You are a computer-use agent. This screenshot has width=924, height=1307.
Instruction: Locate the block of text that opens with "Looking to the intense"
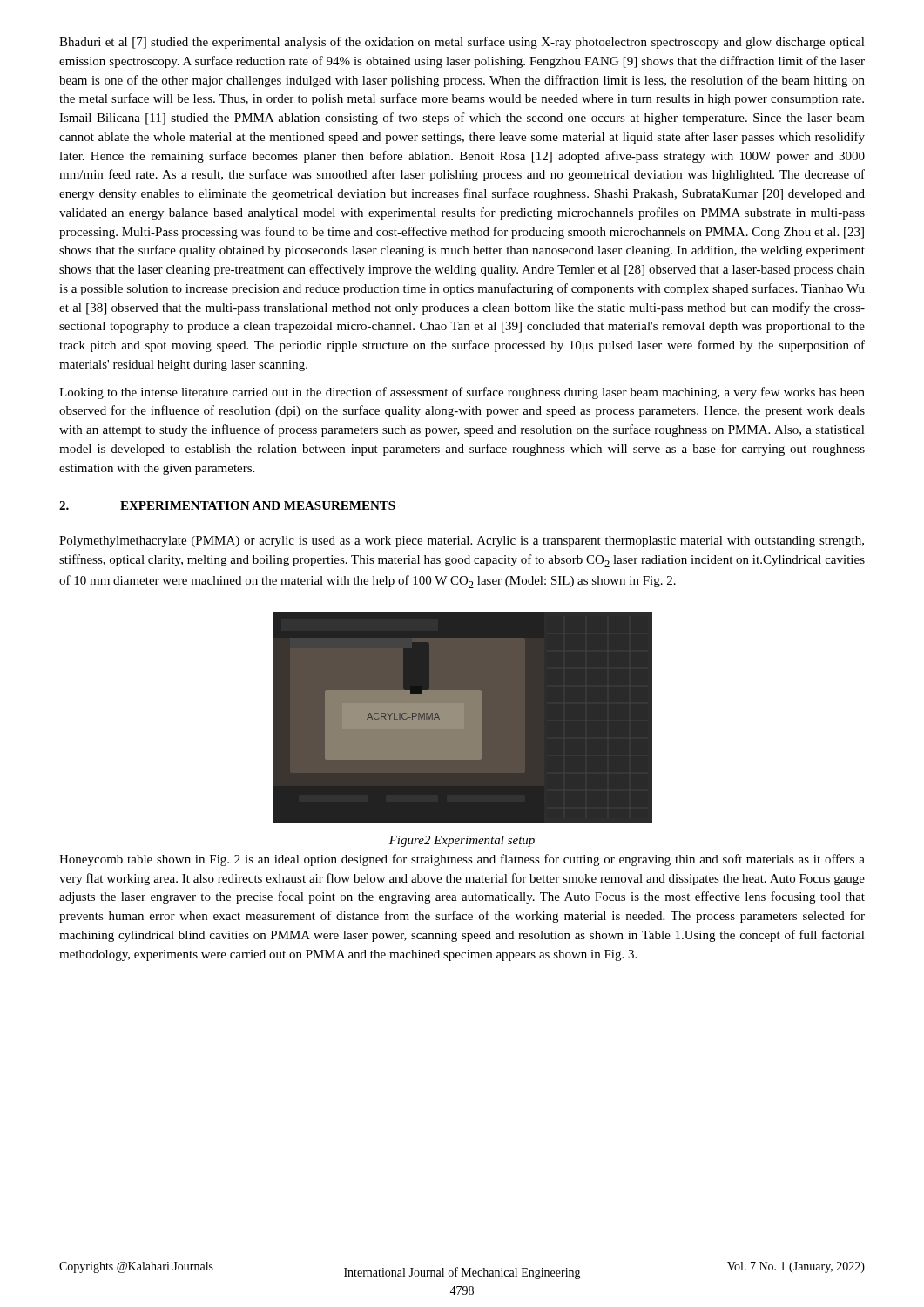tap(462, 430)
